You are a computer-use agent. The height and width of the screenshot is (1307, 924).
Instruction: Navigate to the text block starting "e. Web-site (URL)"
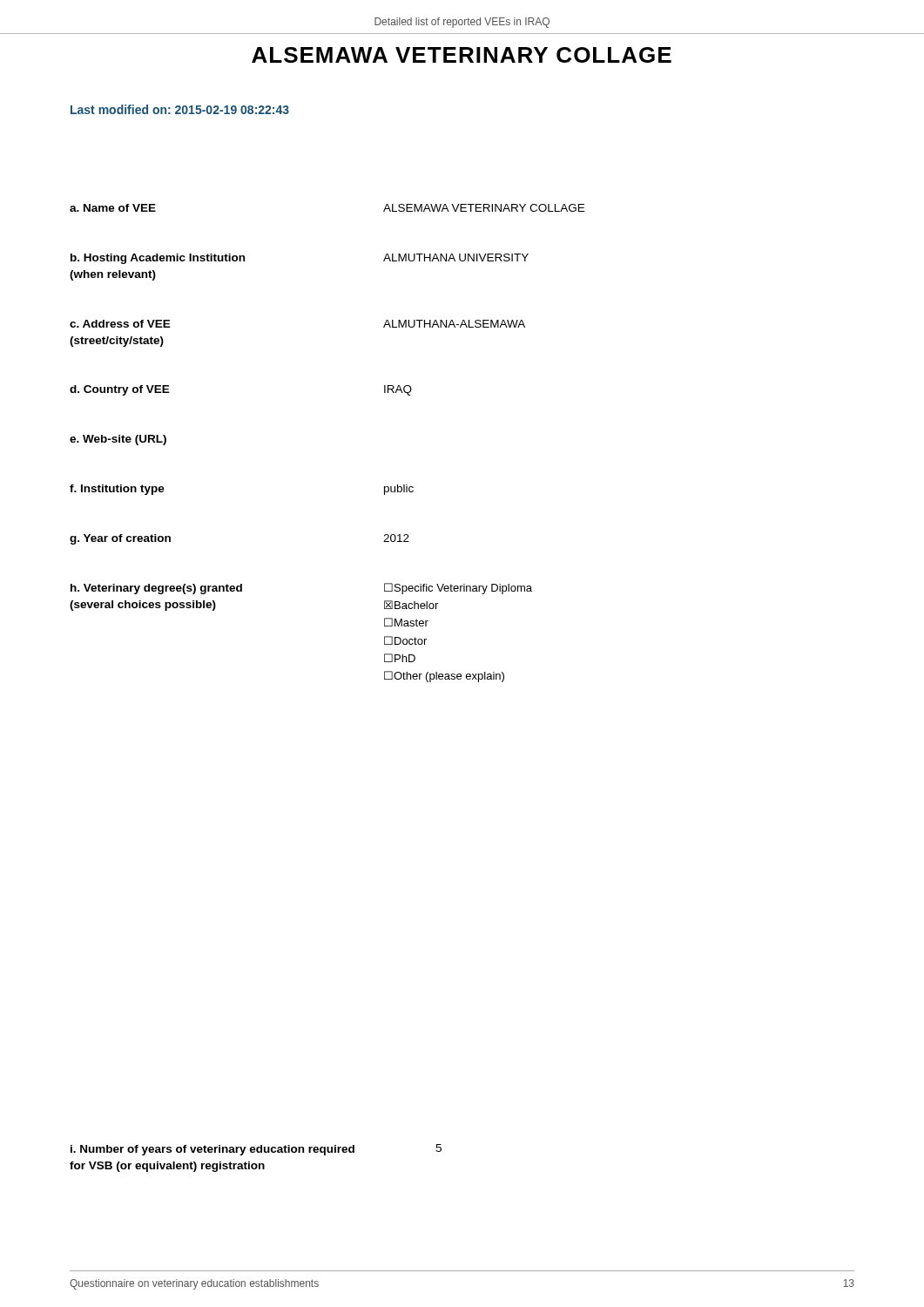click(118, 440)
